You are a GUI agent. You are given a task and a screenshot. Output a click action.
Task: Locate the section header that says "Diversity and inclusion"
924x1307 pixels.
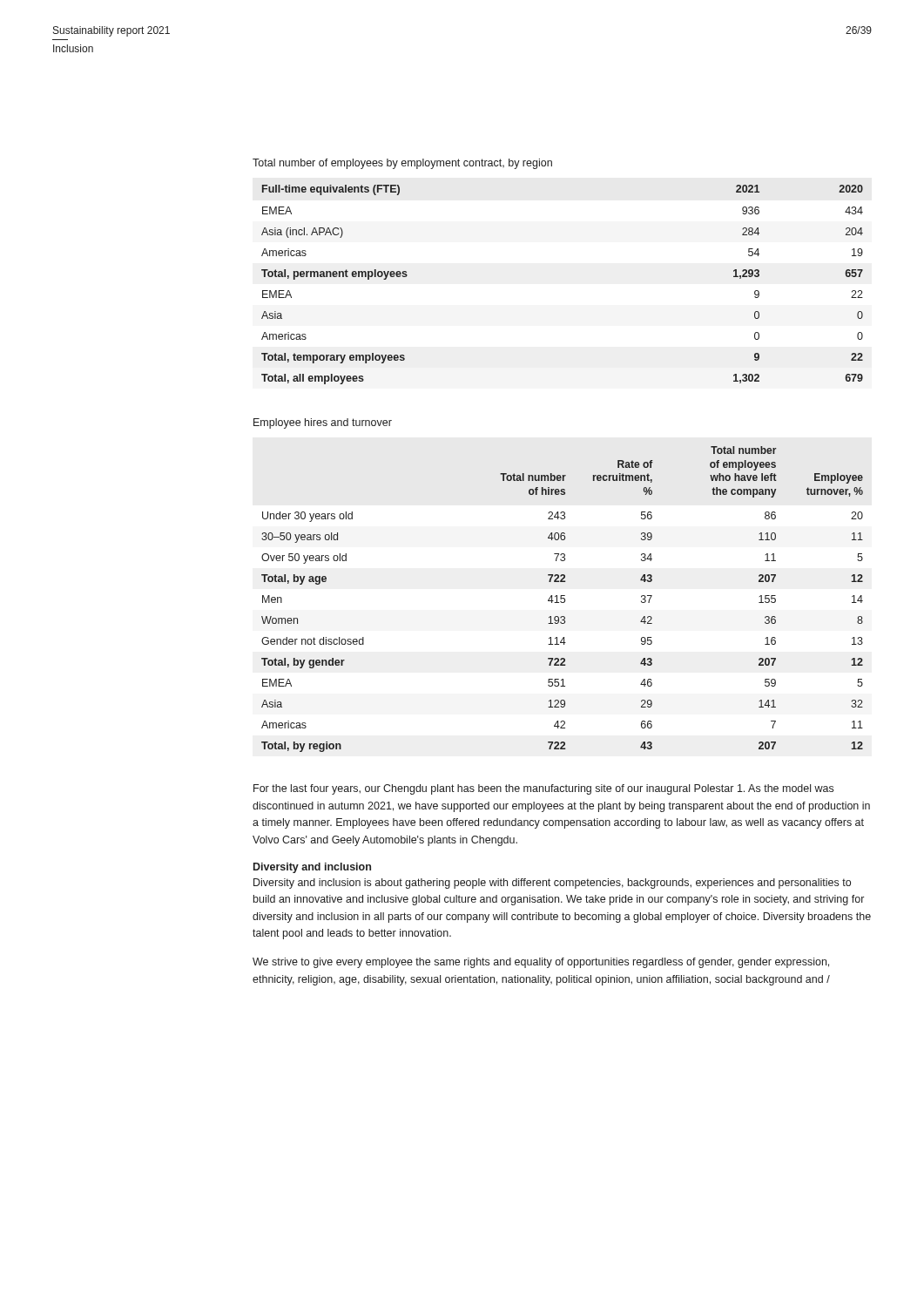click(x=312, y=867)
